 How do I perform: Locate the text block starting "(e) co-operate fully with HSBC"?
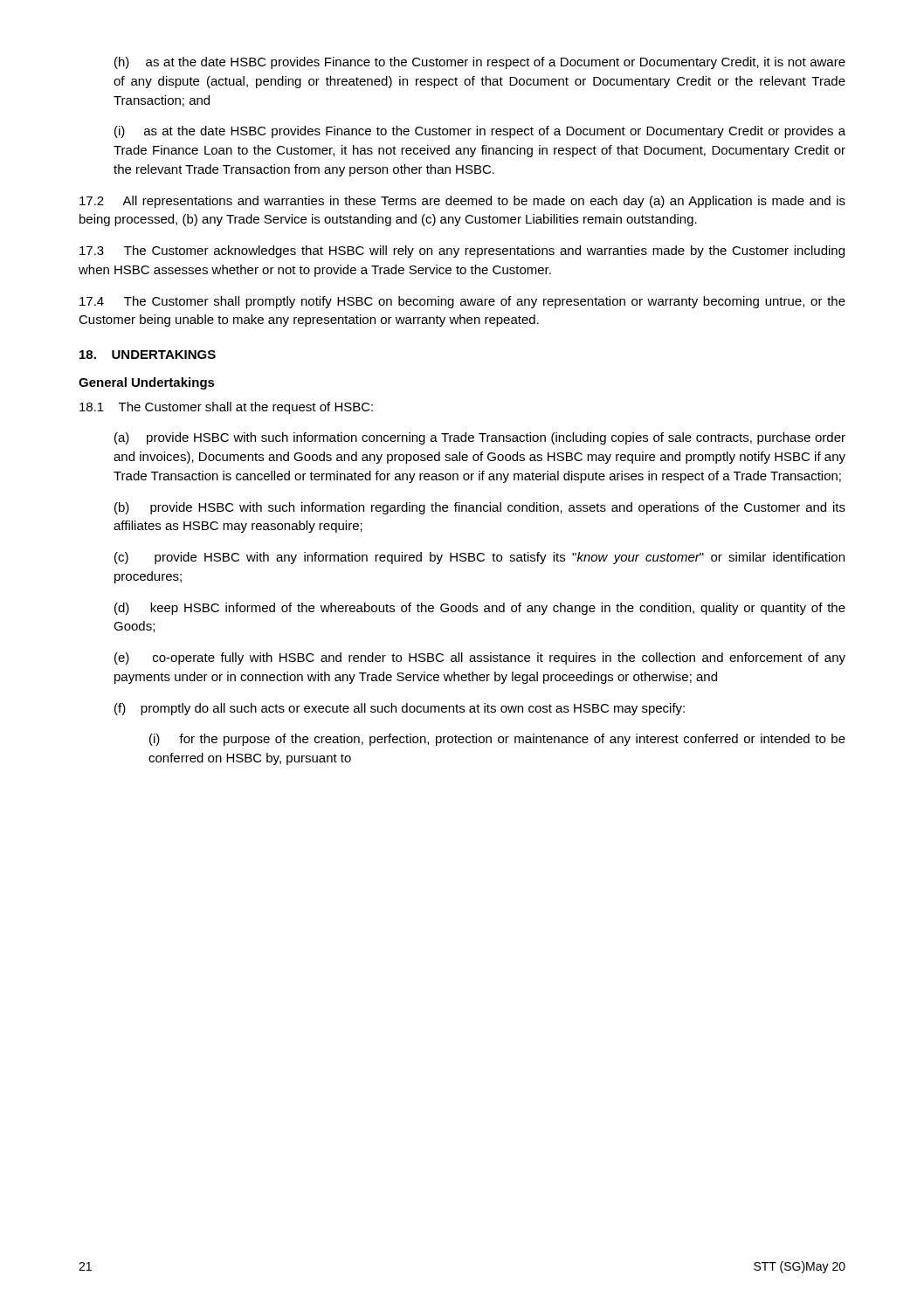pyautogui.click(x=479, y=667)
